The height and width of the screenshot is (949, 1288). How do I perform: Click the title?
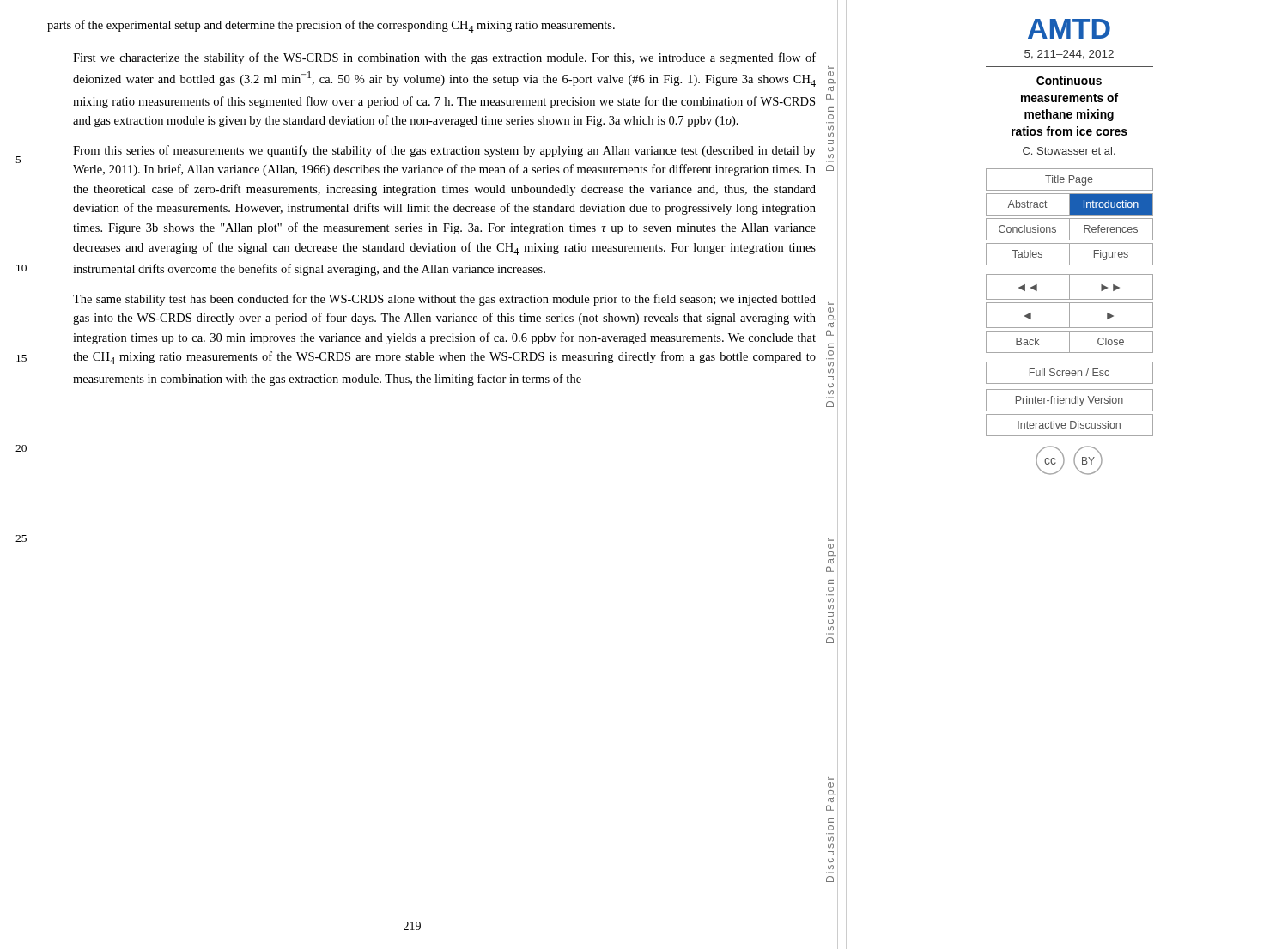tap(1069, 28)
